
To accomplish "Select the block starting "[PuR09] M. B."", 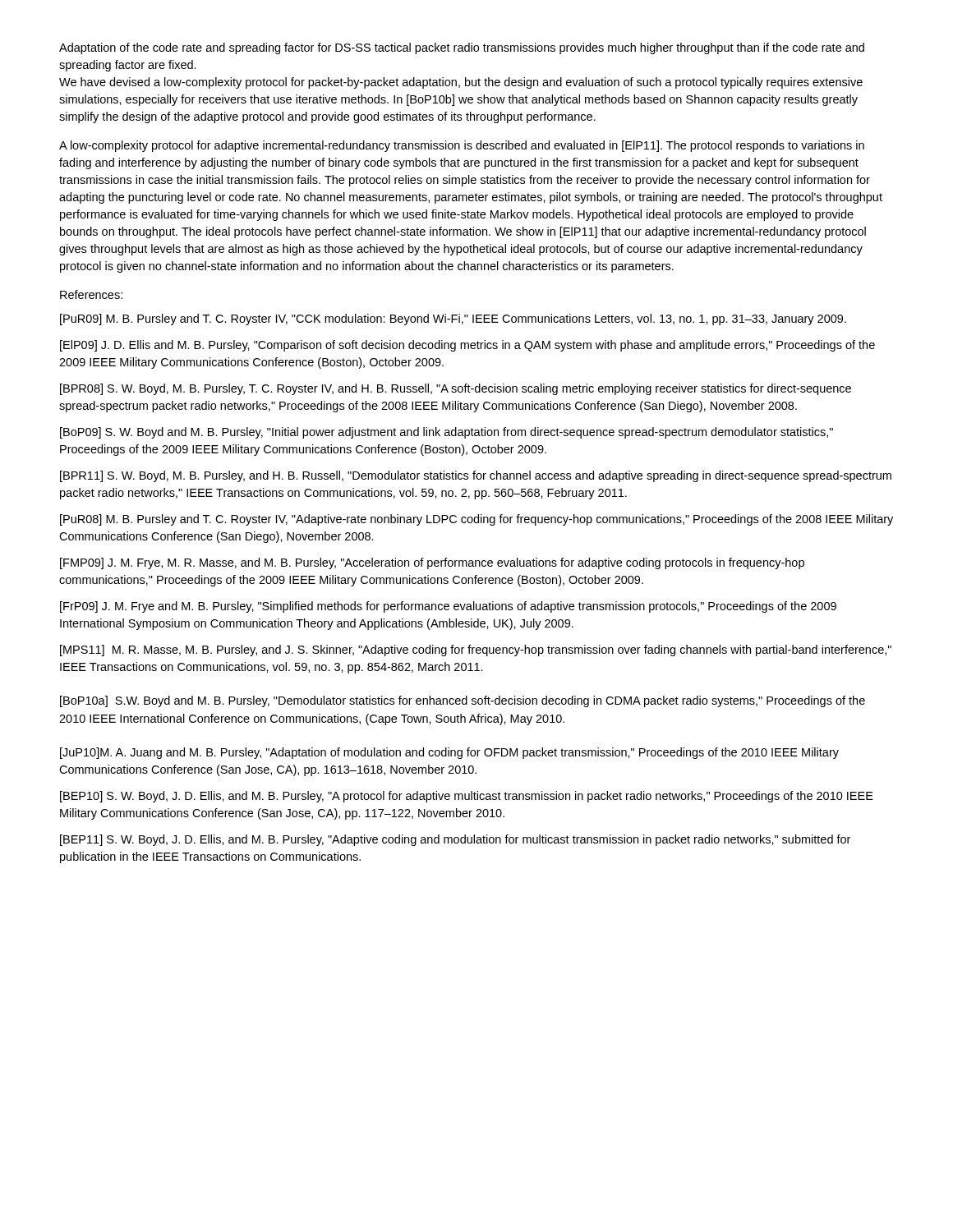I will click(453, 319).
